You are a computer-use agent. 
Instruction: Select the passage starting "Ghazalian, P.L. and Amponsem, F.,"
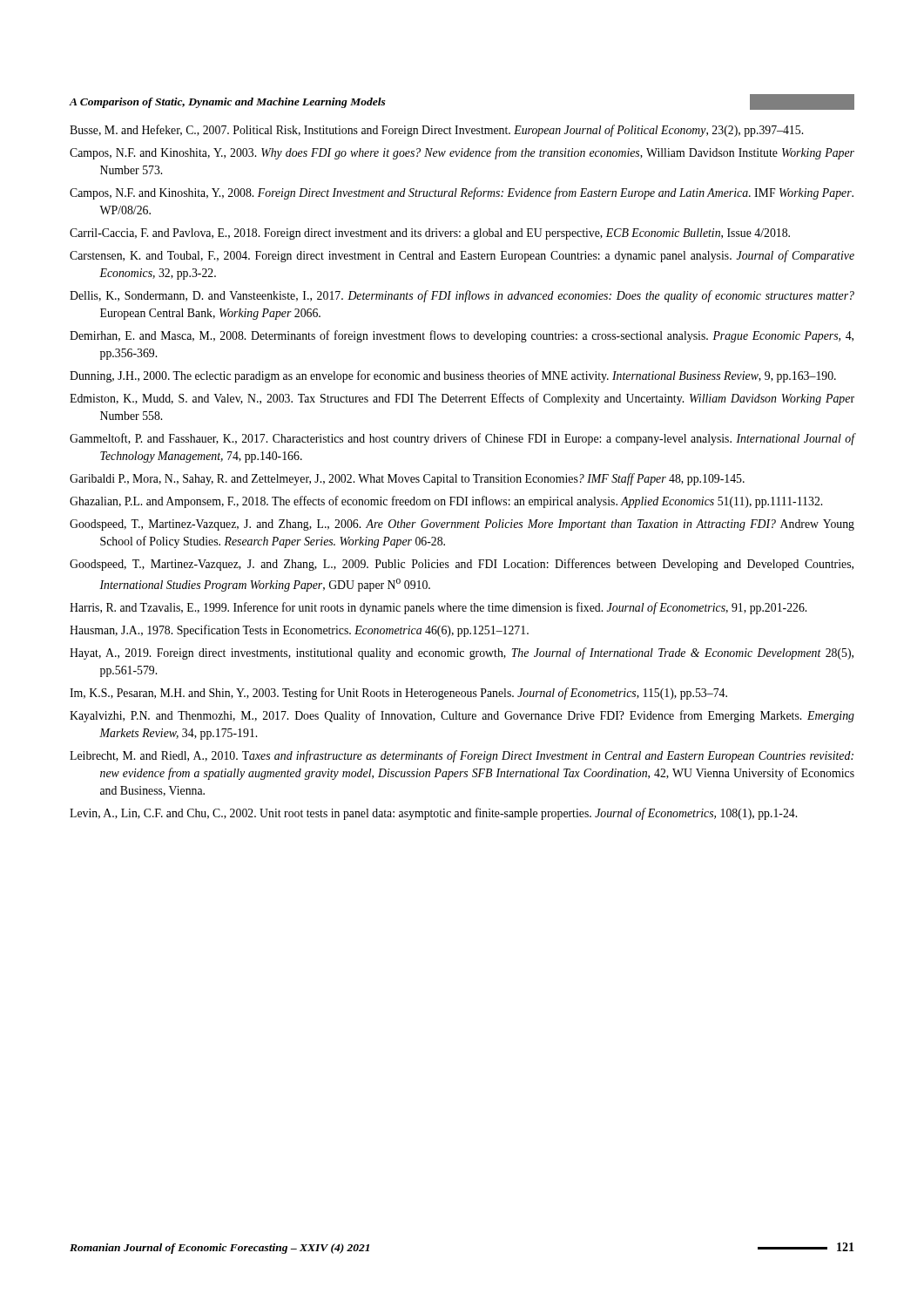coord(462,502)
